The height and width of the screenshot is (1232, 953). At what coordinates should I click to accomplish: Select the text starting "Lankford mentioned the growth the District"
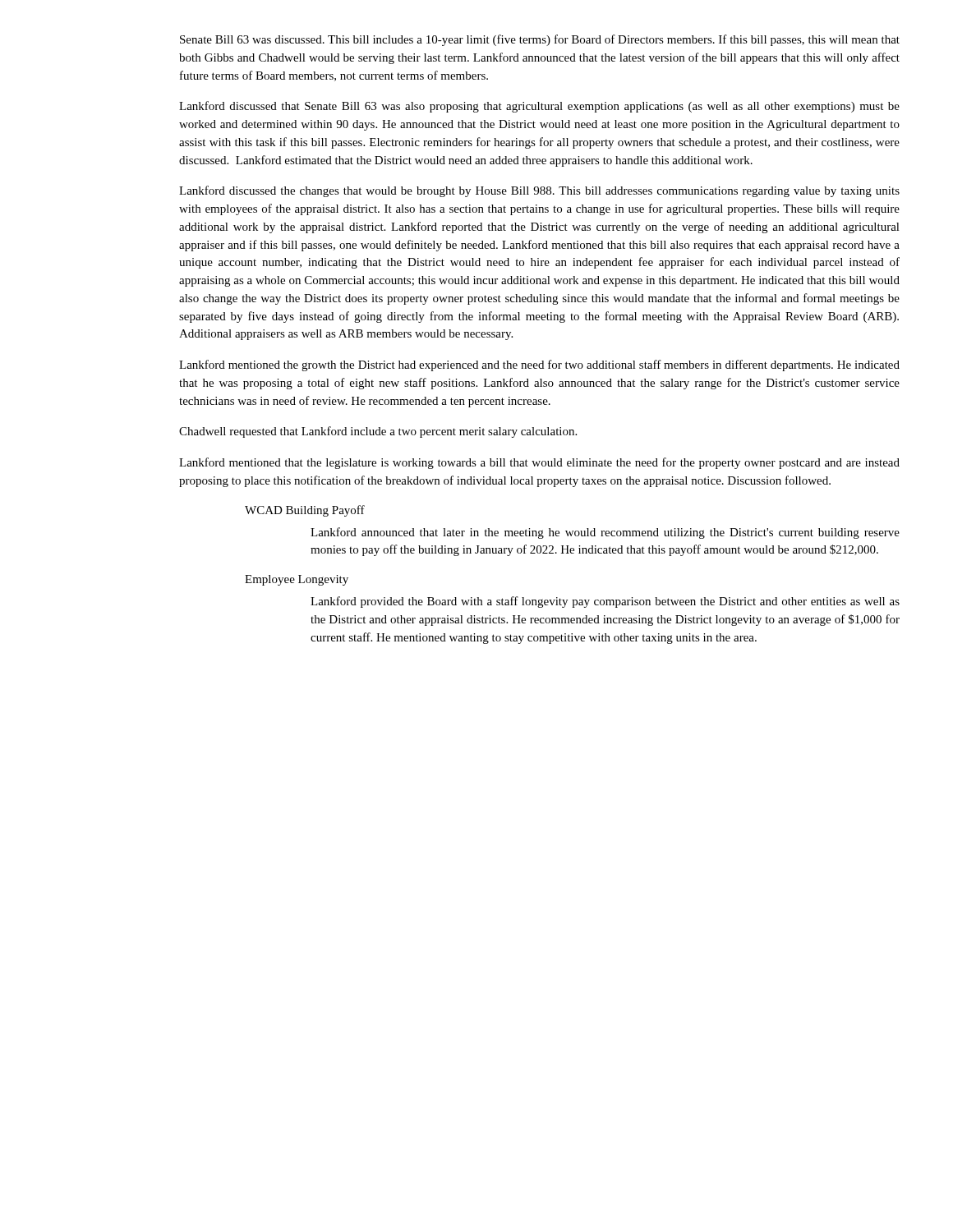tap(539, 383)
